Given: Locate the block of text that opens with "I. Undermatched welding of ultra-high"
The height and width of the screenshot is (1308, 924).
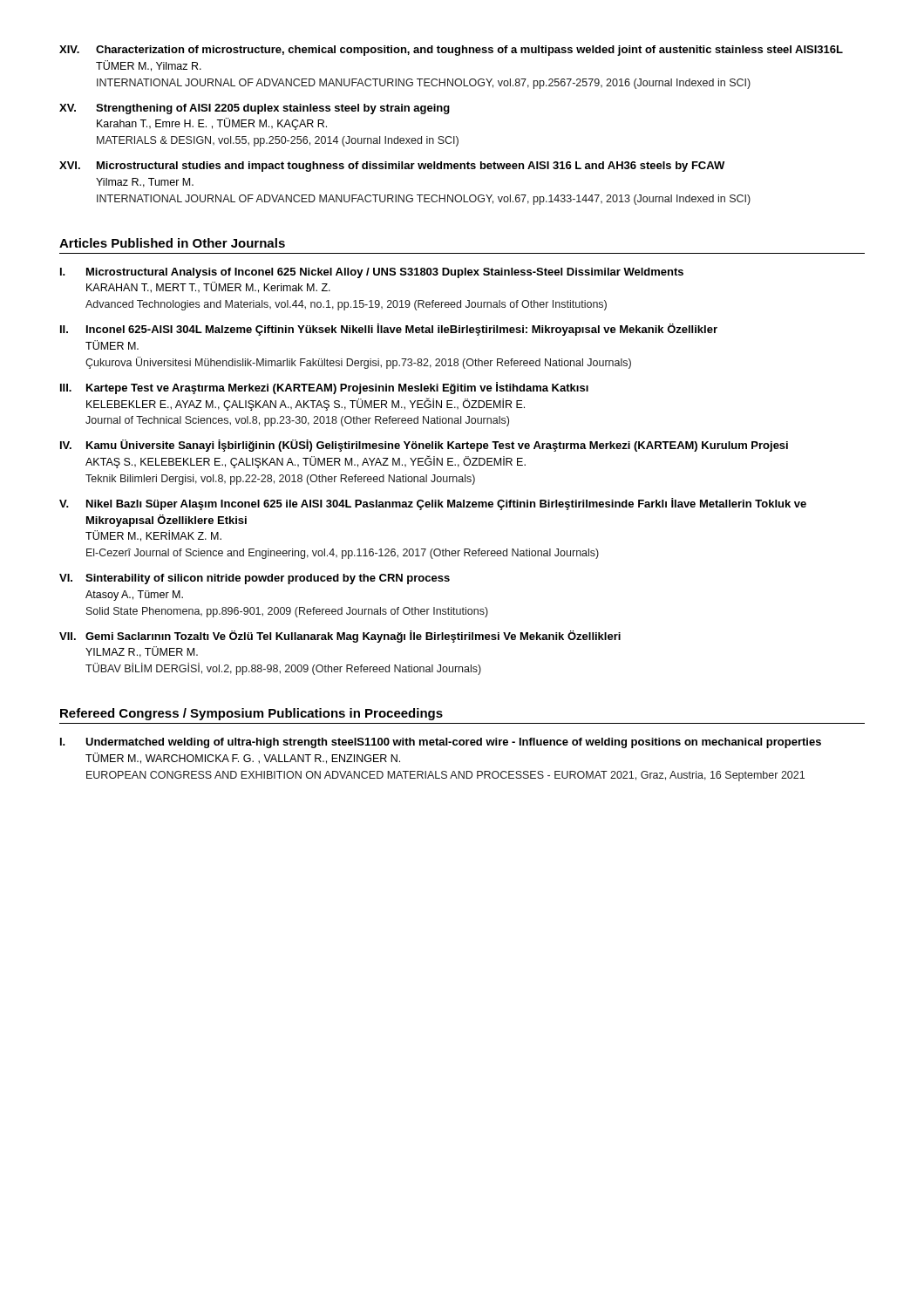Looking at the screenshot, I should click(x=462, y=759).
